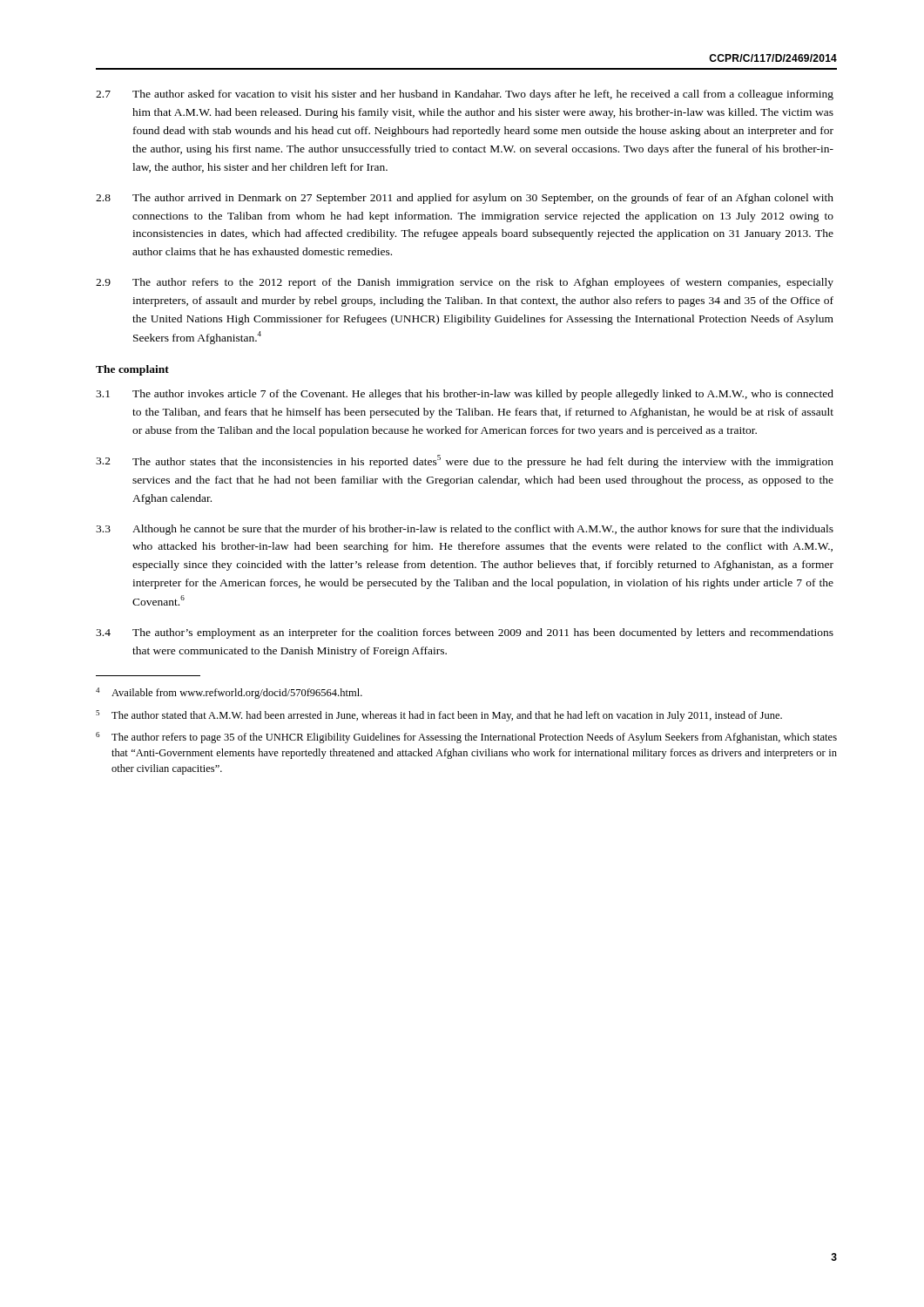The width and height of the screenshot is (924, 1307).
Task: Select the text starting "1The author invokes article 7 of"
Action: tap(465, 413)
